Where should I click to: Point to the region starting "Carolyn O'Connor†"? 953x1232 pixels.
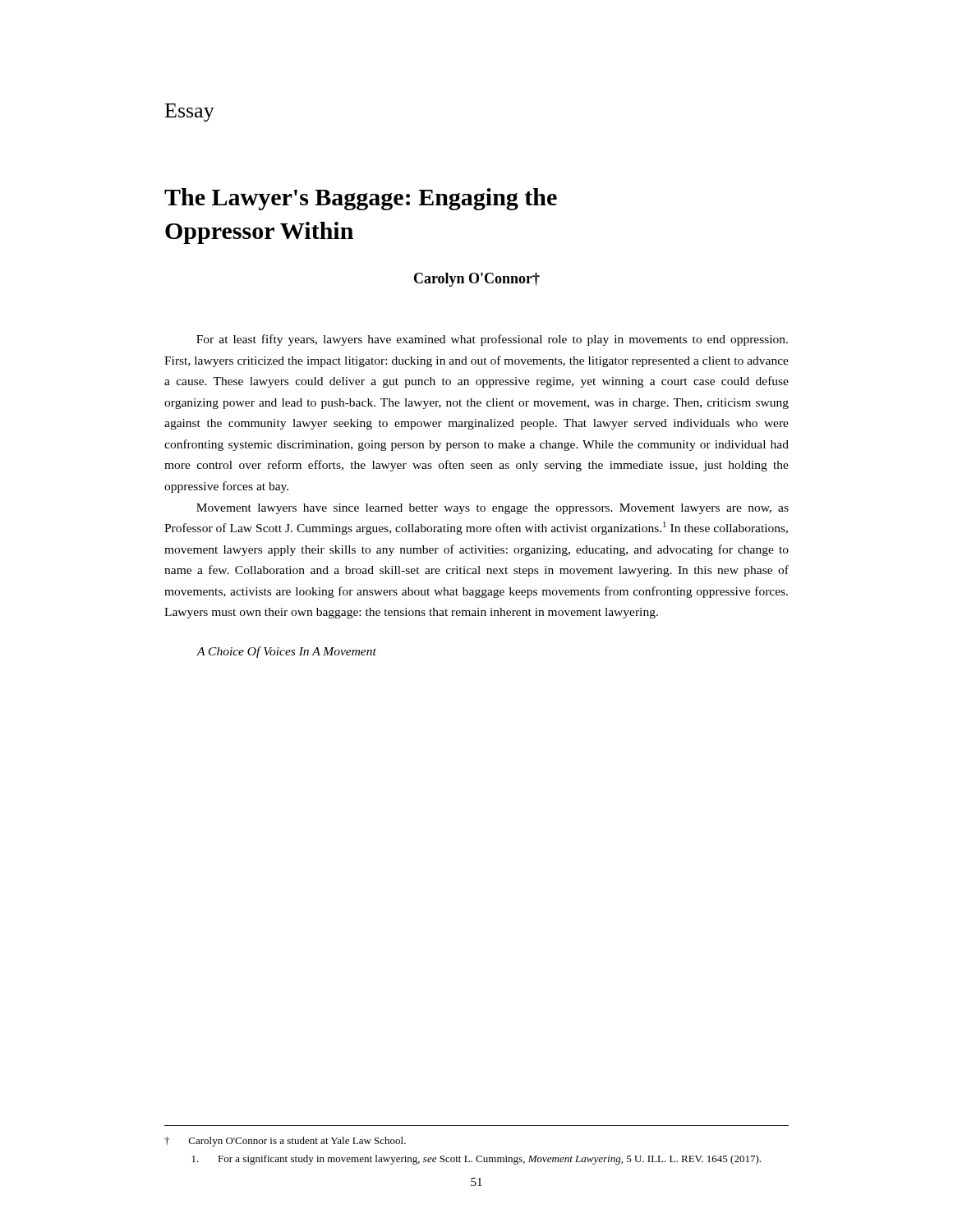pos(476,278)
